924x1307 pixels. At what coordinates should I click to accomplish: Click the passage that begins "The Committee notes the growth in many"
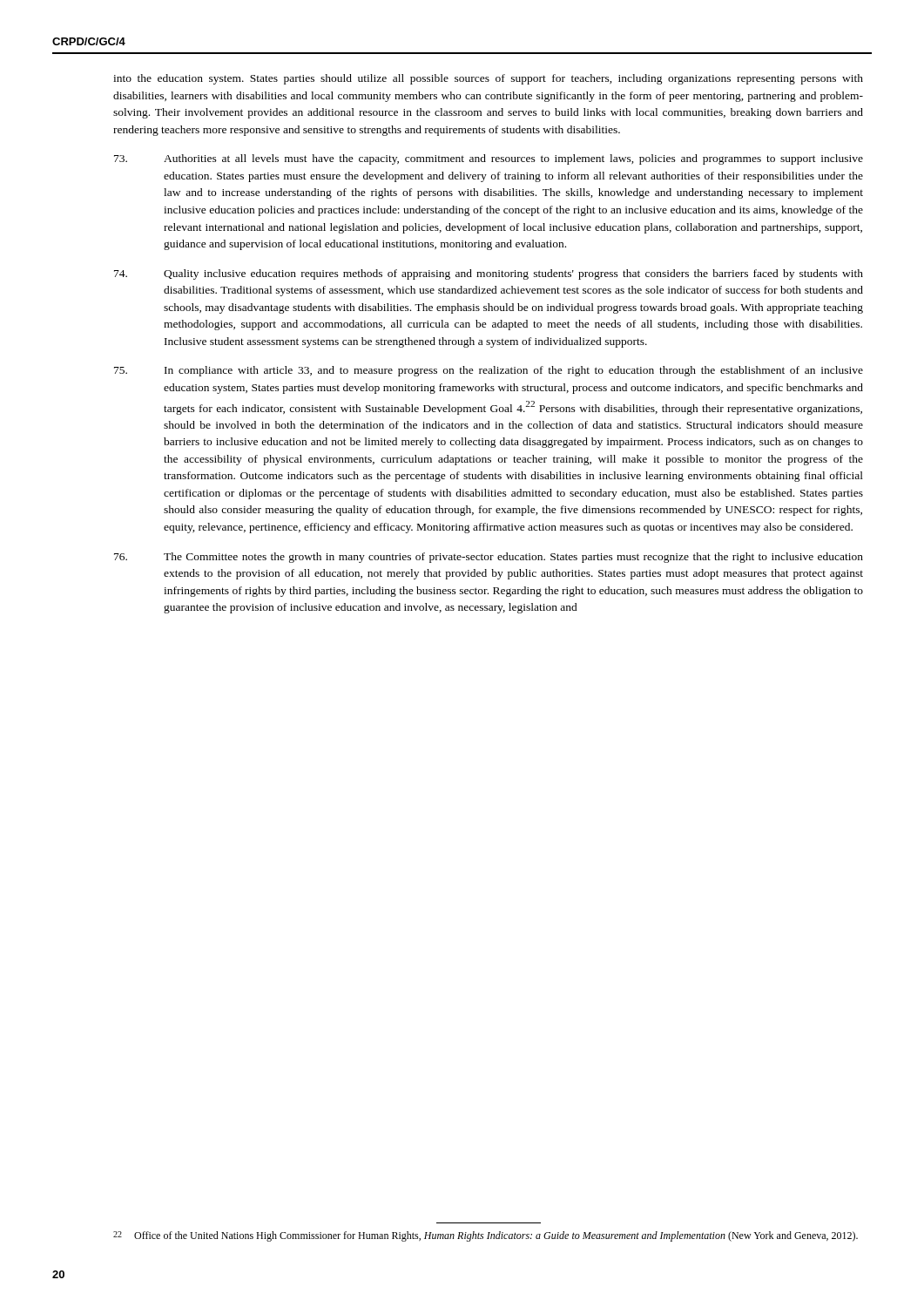(x=488, y=582)
